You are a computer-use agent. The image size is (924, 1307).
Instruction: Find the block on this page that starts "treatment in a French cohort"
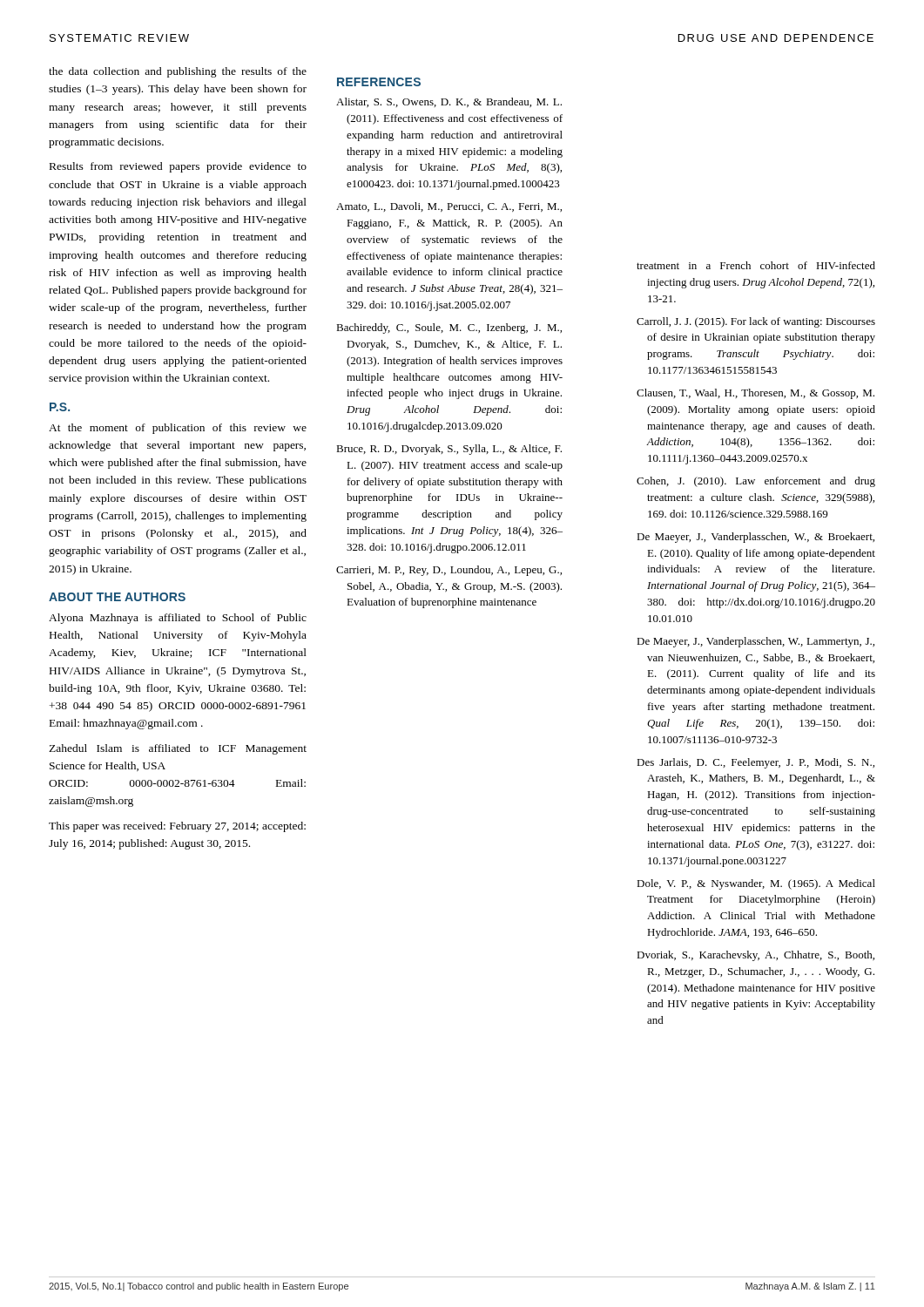point(756,282)
